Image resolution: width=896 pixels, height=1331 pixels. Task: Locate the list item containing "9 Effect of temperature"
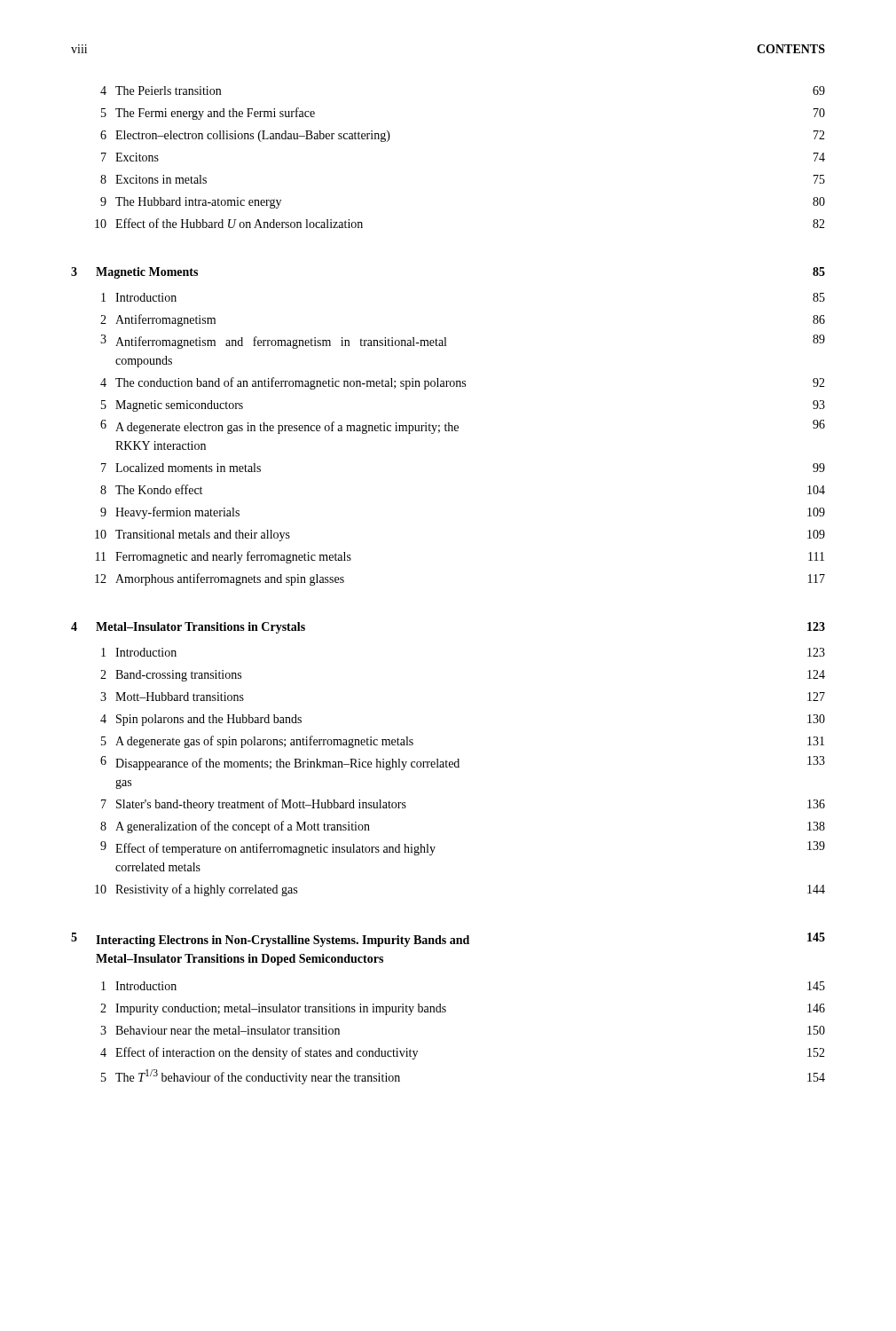coord(264,848)
